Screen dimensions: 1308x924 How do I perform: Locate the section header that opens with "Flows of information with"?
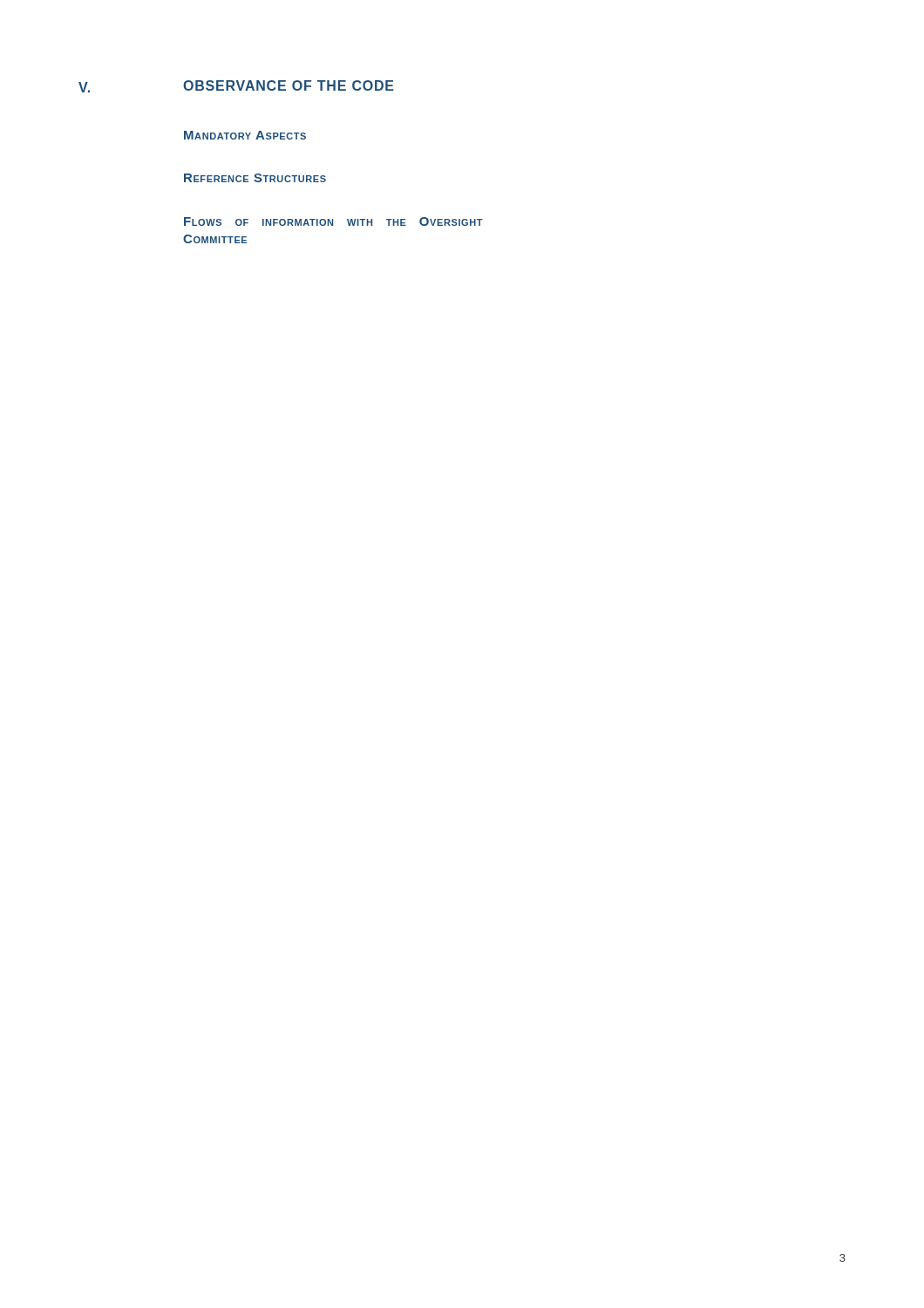point(333,230)
